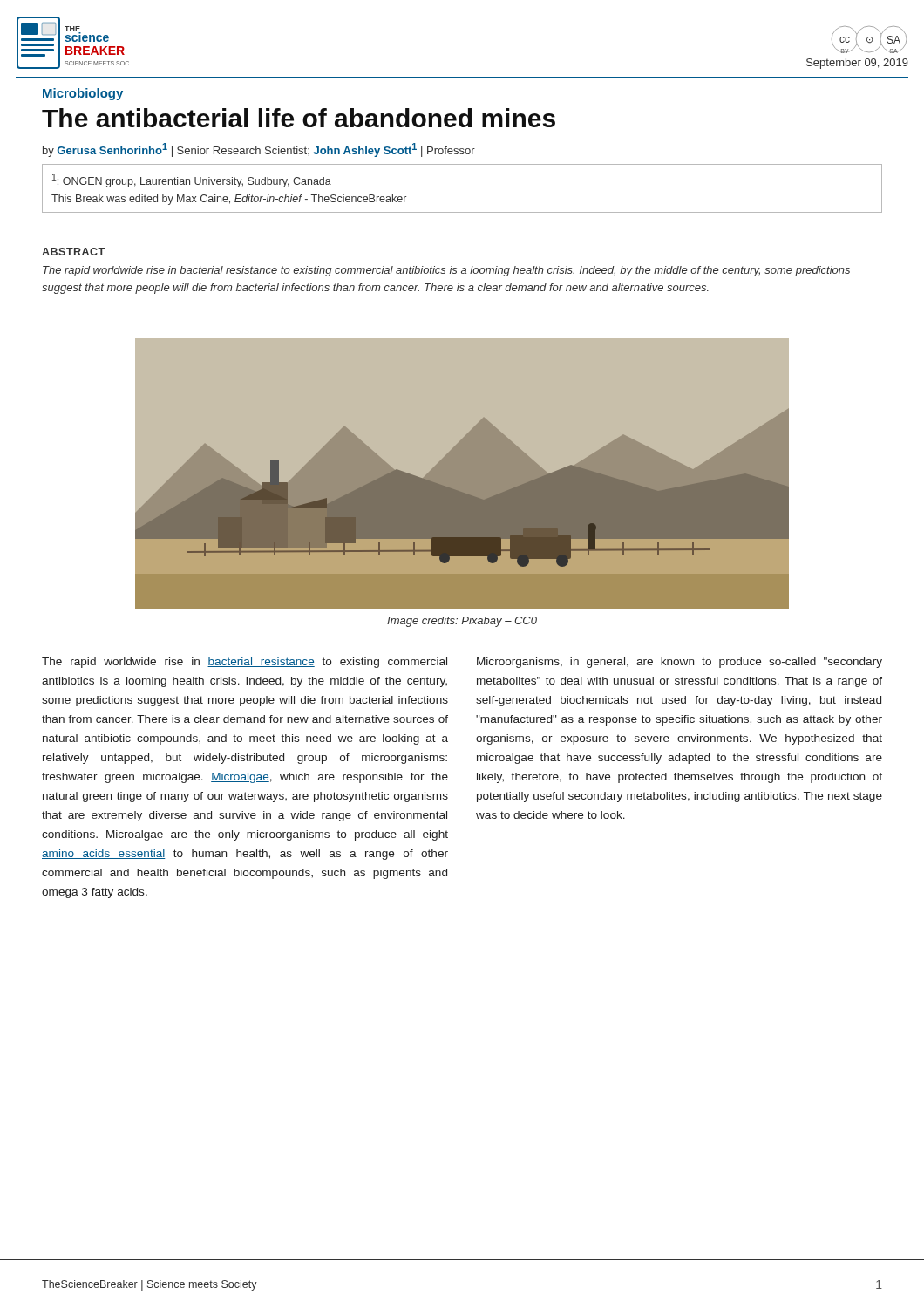This screenshot has width=924, height=1308.
Task: Locate the text starting "September 09, 2019"
Action: [857, 62]
